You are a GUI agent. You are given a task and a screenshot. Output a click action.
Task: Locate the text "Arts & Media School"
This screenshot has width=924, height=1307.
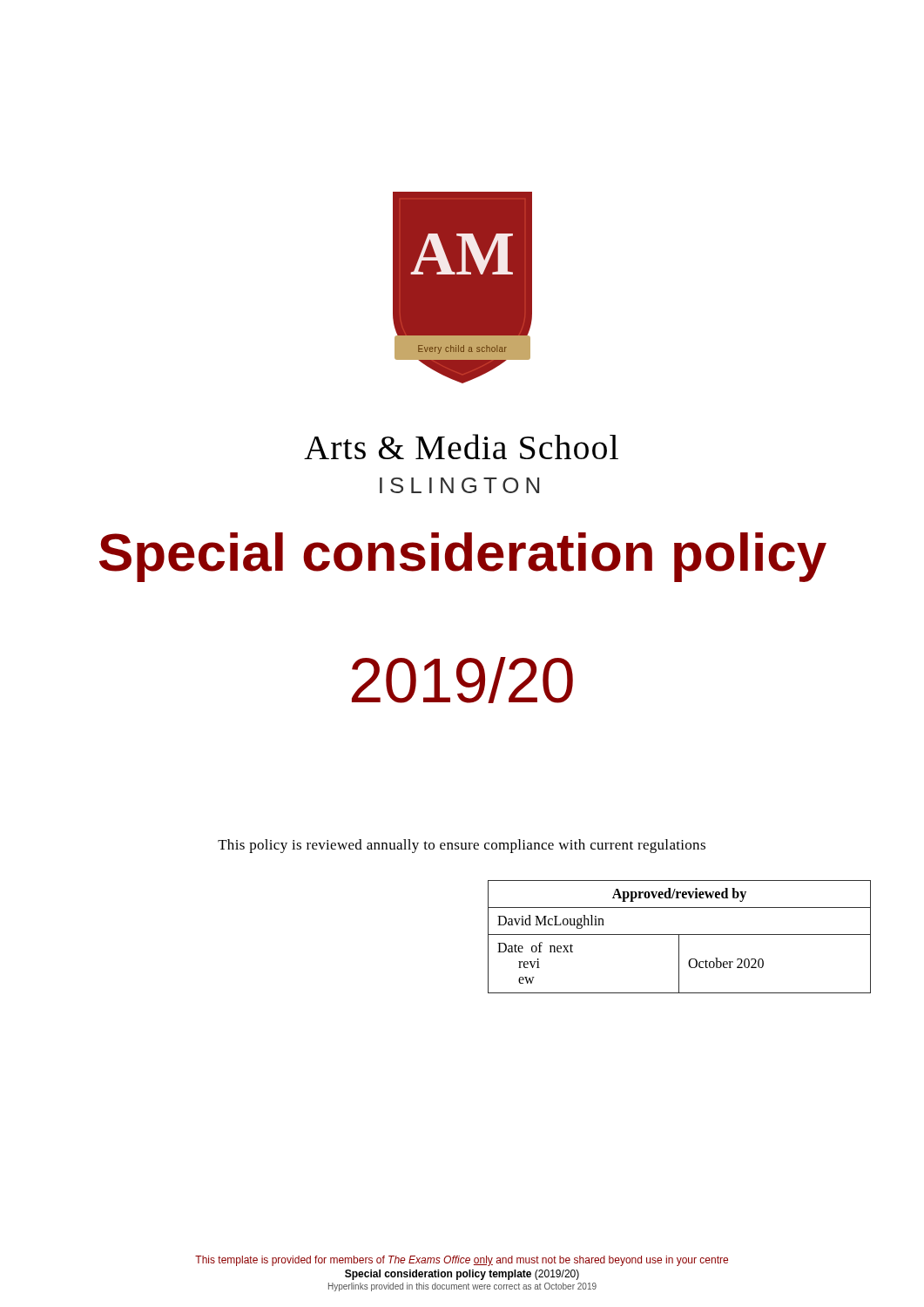click(462, 447)
